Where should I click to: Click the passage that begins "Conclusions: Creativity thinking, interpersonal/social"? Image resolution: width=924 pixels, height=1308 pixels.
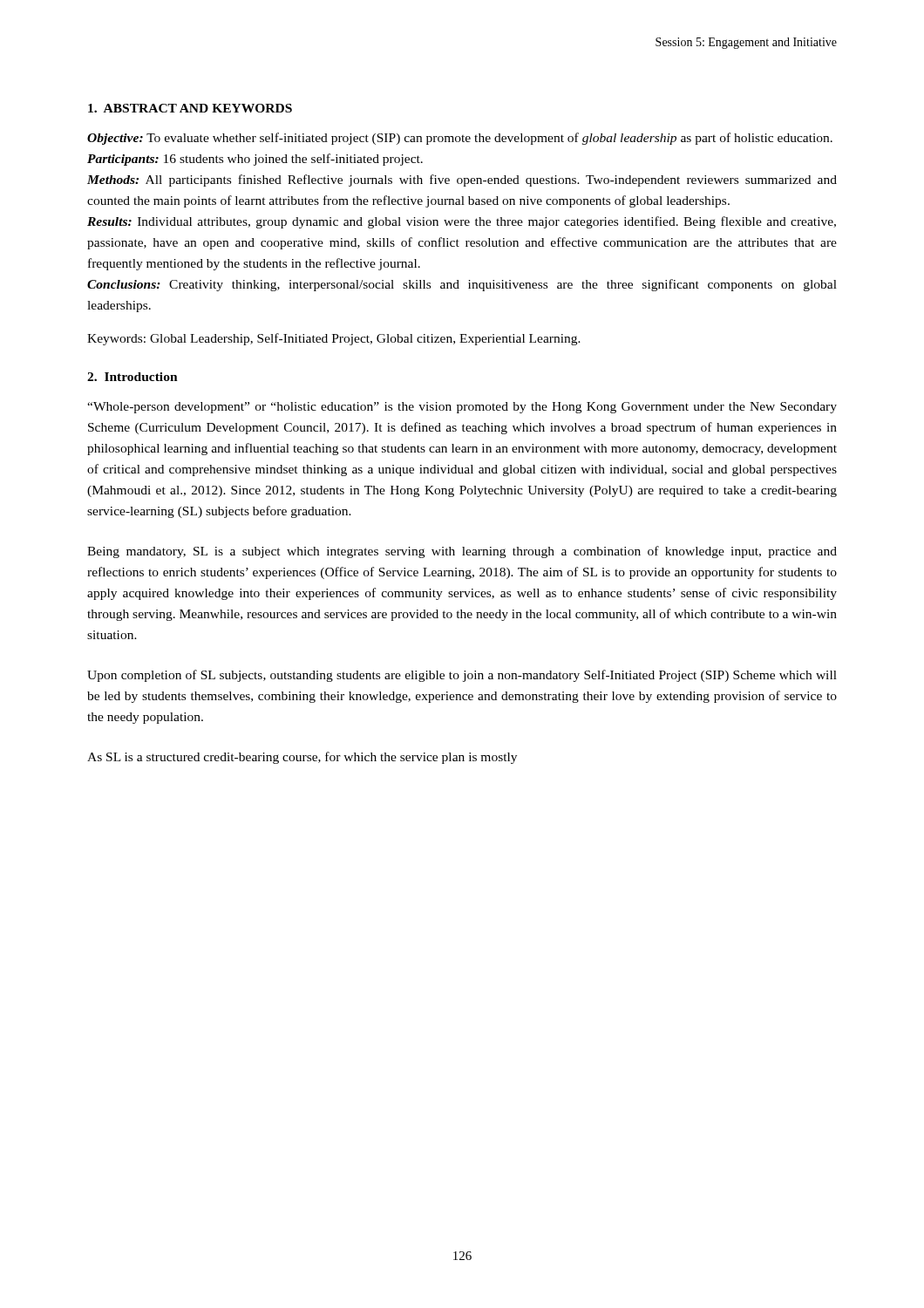coord(462,294)
